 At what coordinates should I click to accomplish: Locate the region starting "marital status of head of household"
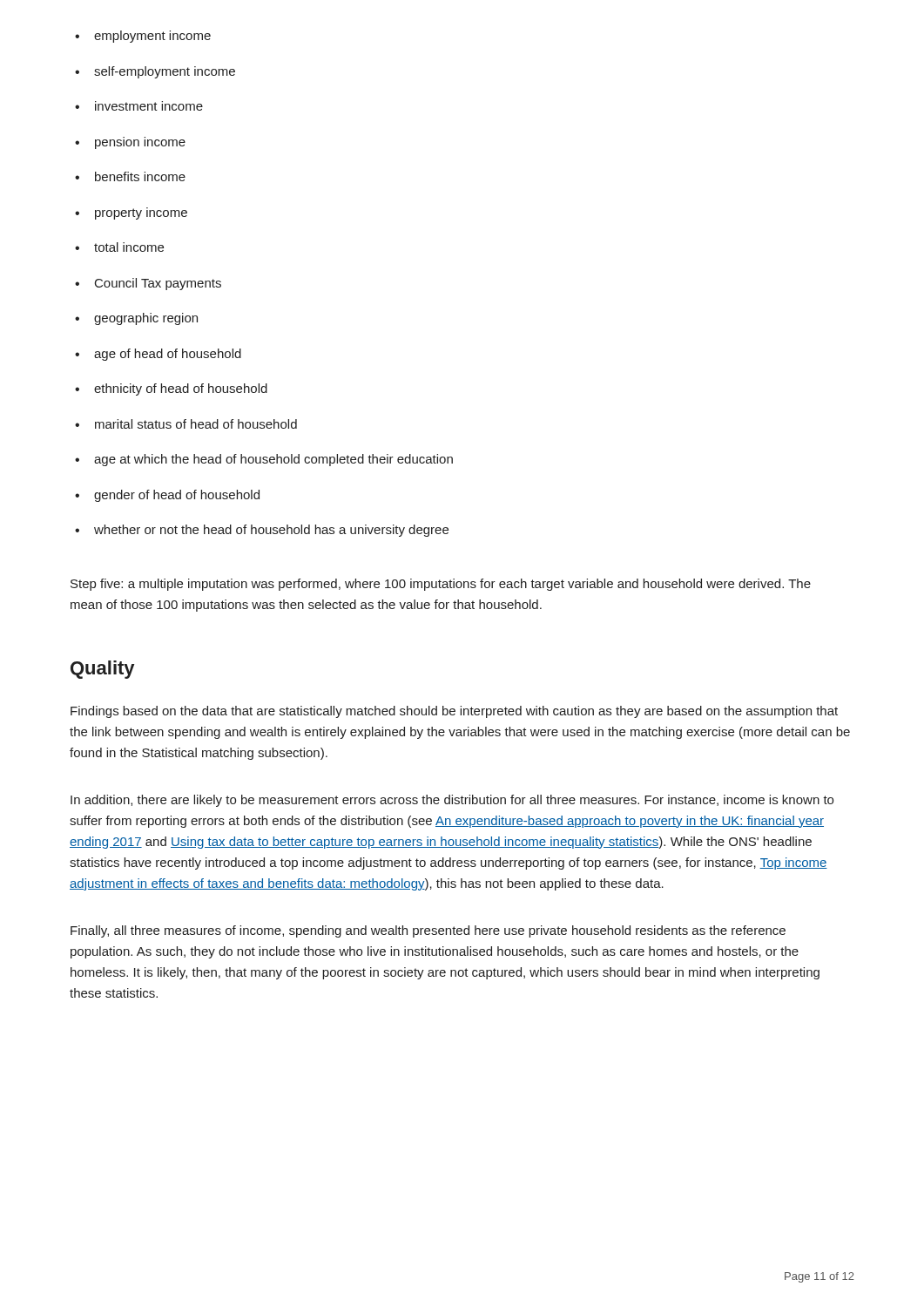click(186, 424)
